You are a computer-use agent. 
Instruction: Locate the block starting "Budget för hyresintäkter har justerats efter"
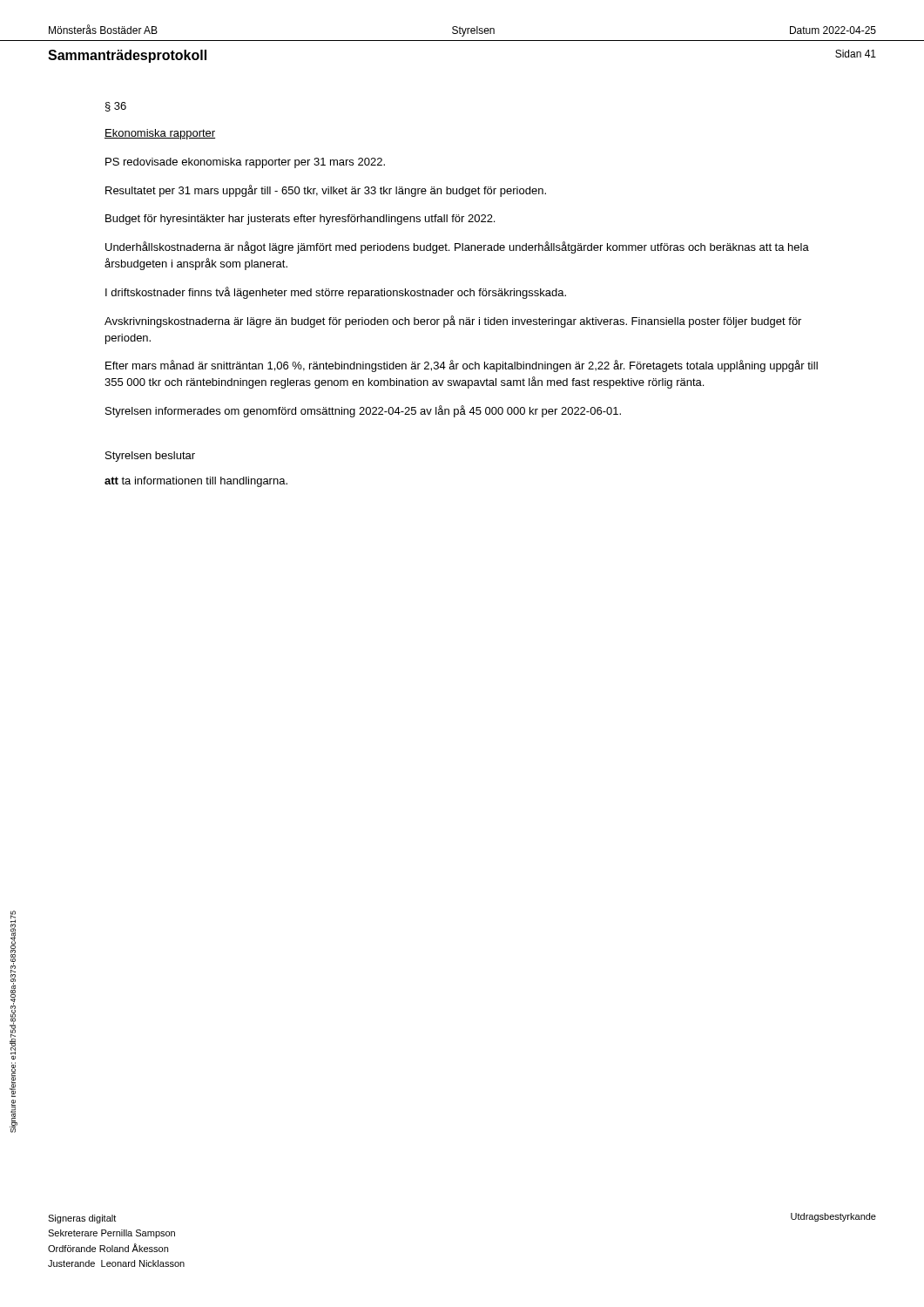pos(300,219)
